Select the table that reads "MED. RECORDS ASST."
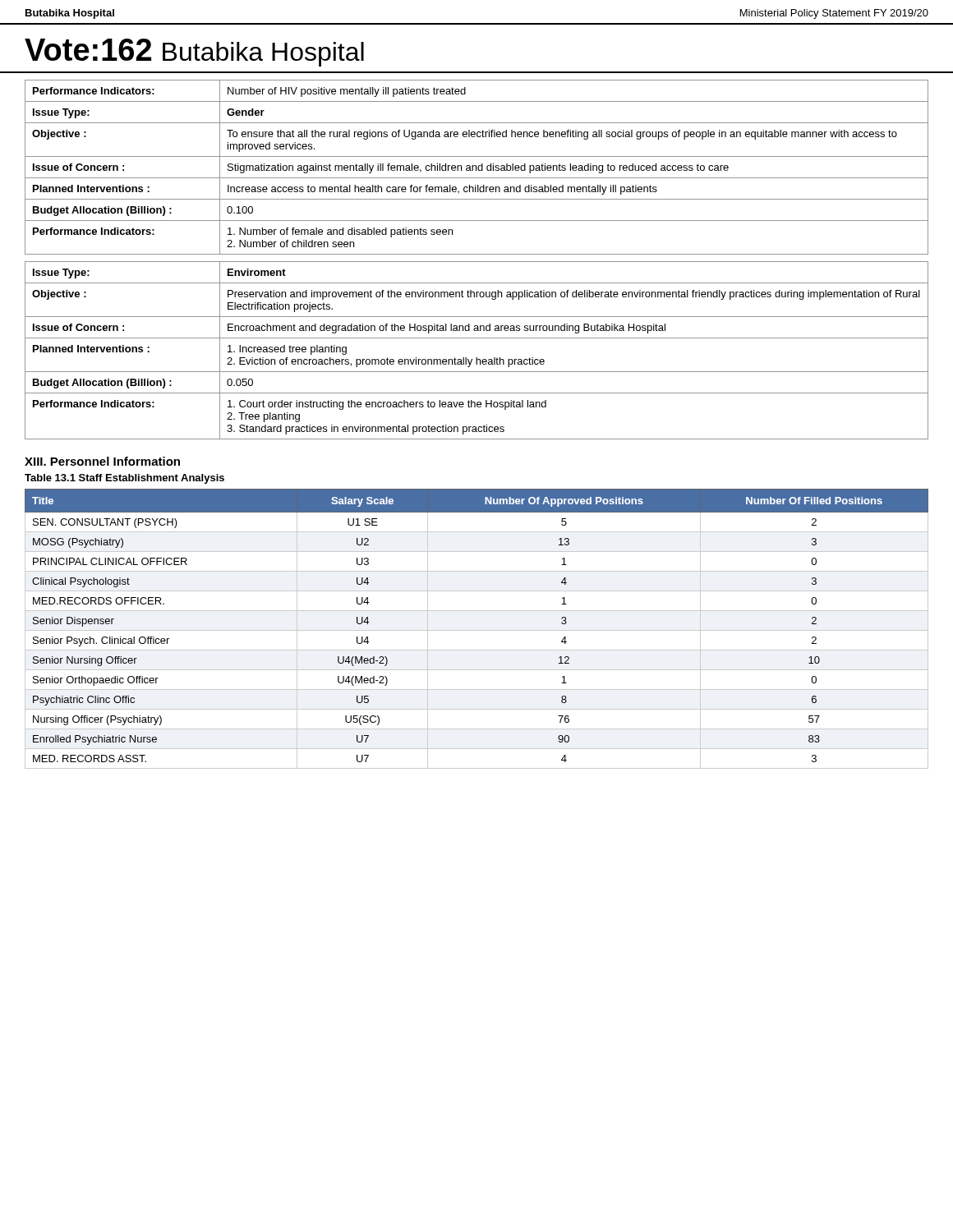 [x=476, y=629]
